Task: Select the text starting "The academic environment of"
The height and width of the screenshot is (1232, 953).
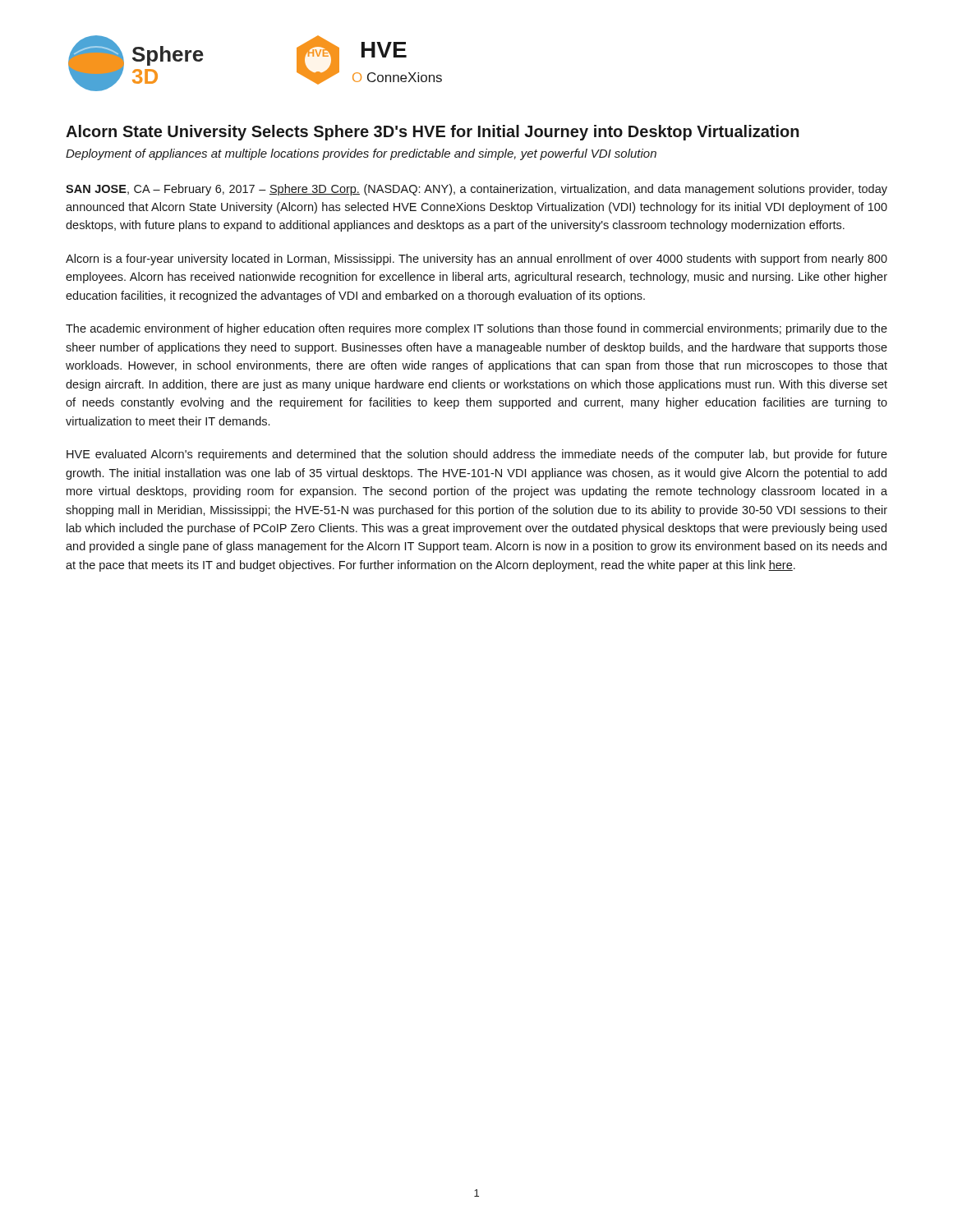Action: 476,375
